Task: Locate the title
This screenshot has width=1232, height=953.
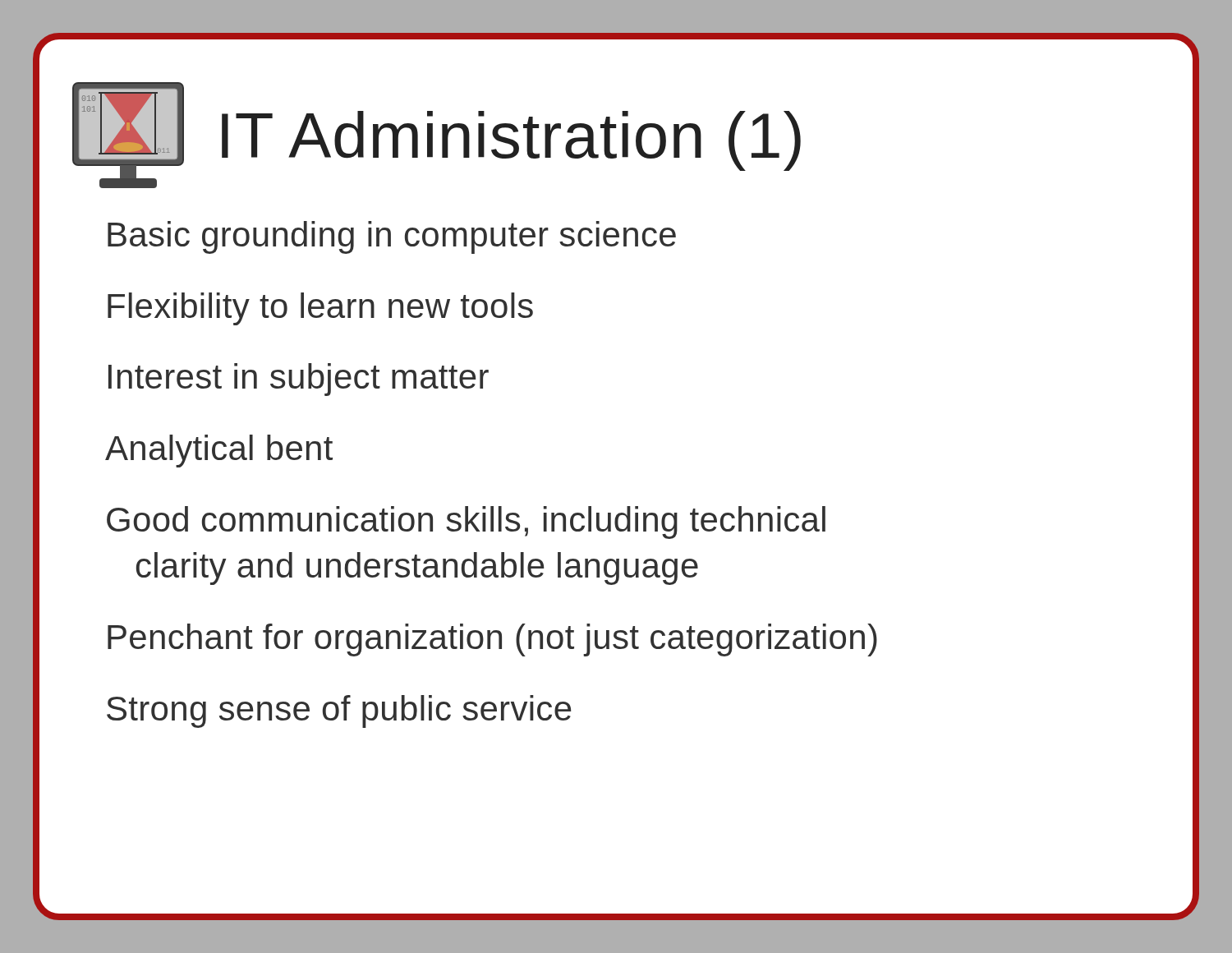Action: coord(511,136)
